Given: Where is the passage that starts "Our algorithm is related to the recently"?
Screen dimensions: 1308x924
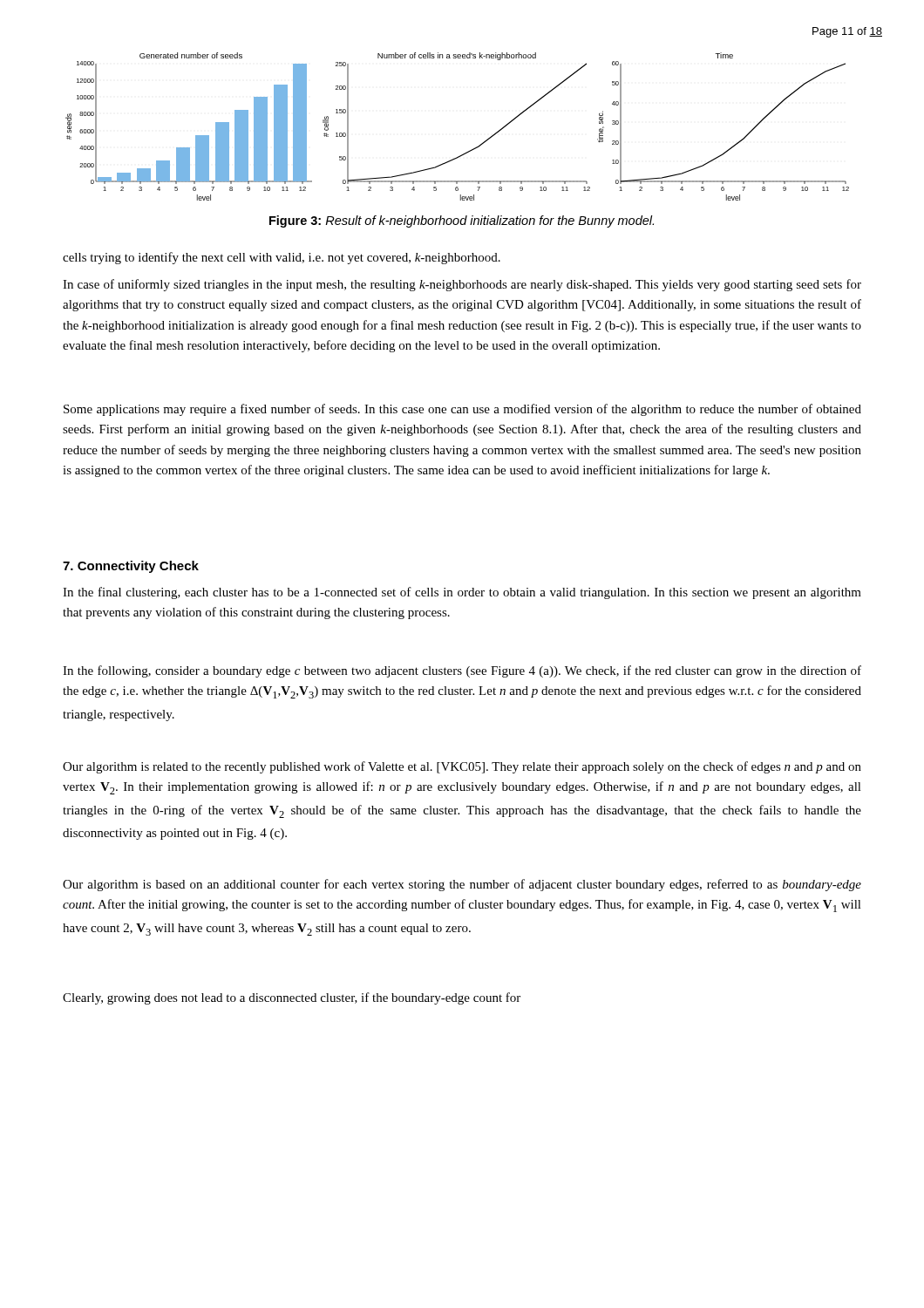Looking at the screenshot, I should tap(462, 800).
